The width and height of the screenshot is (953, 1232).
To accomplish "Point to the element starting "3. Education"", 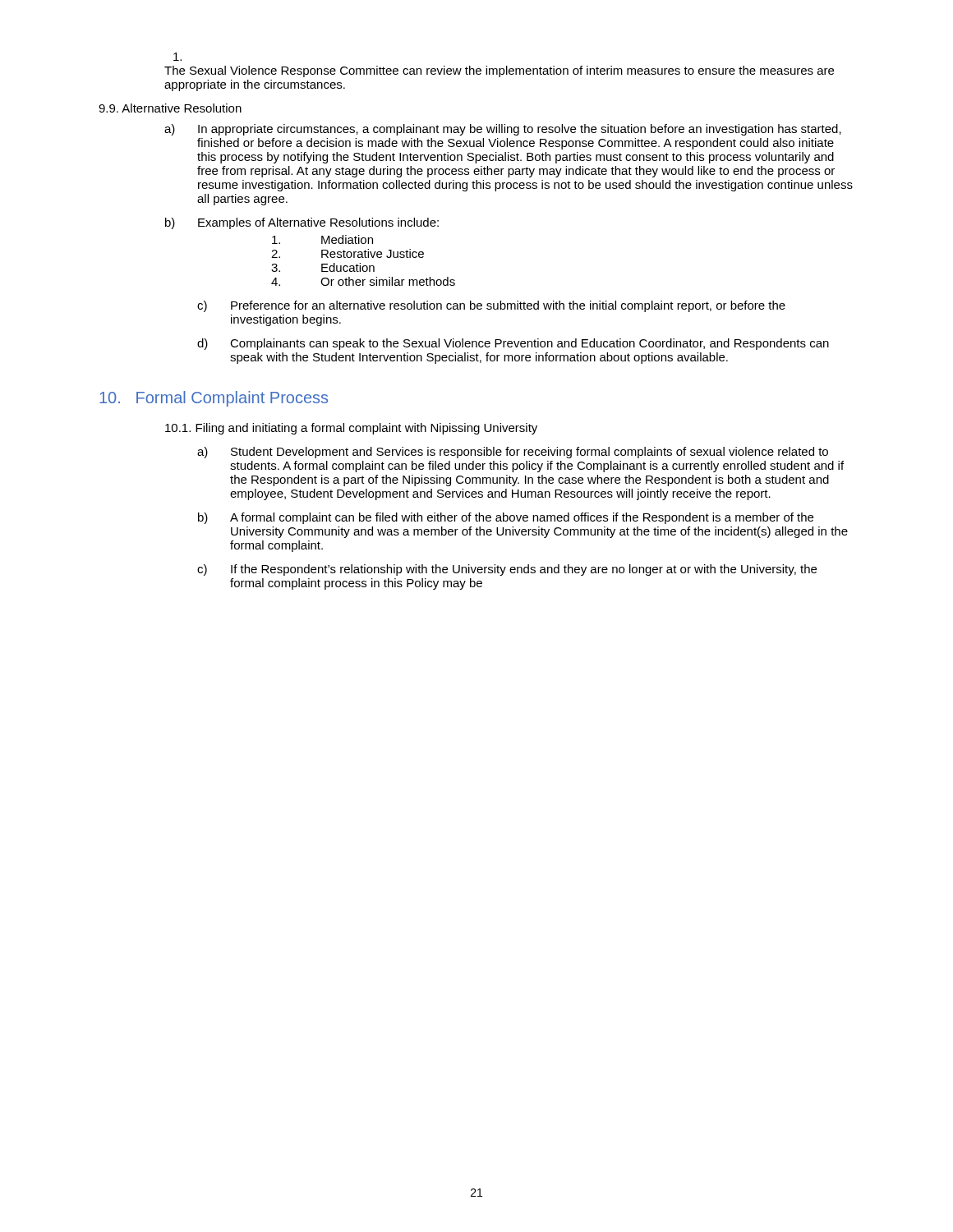I will tap(323, 267).
